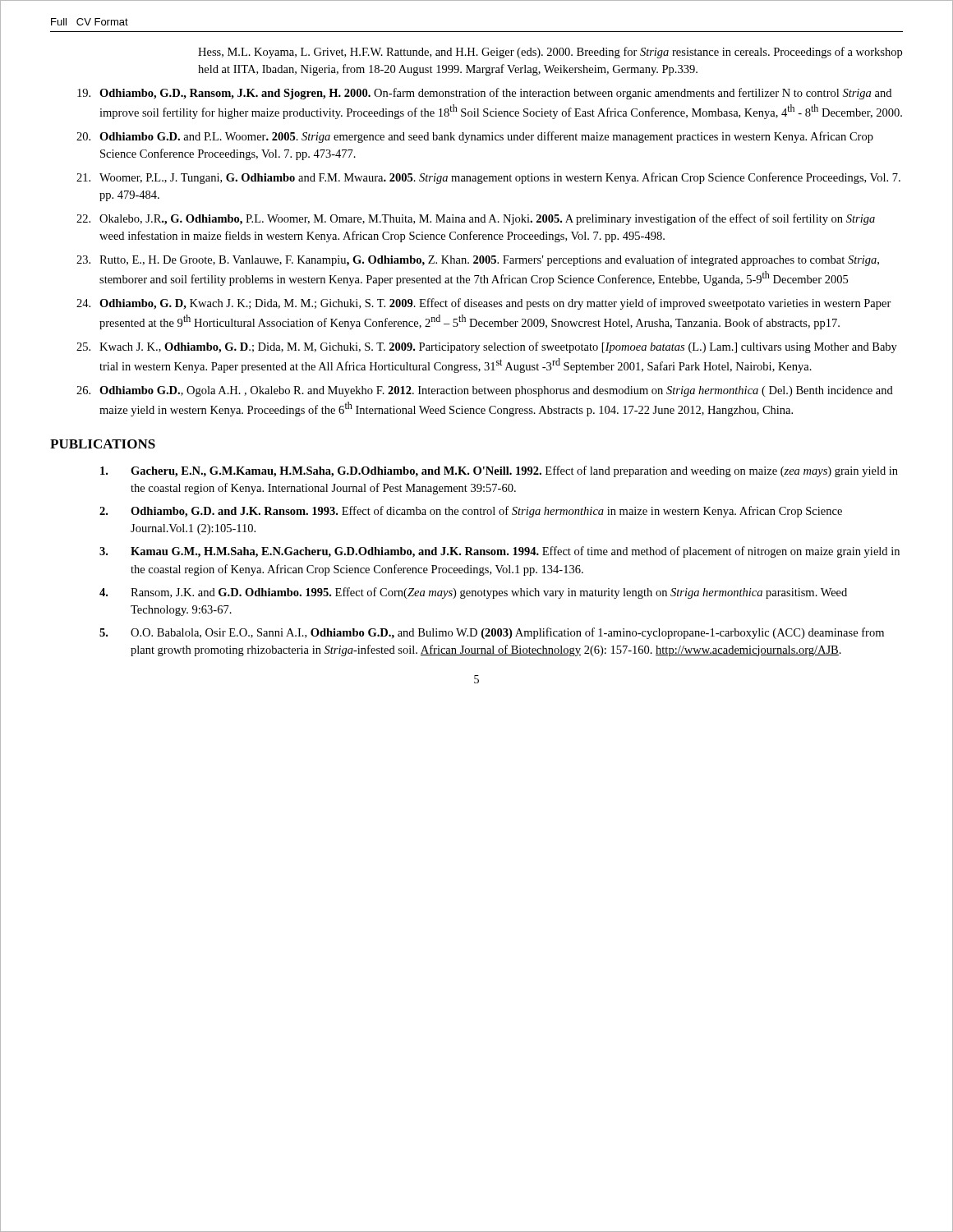Select the list item that says "19. Odhiambo, G.D., Ransom, J.K. and Sjogren,"
Image resolution: width=953 pixels, height=1232 pixels.
tap(476, 103)
